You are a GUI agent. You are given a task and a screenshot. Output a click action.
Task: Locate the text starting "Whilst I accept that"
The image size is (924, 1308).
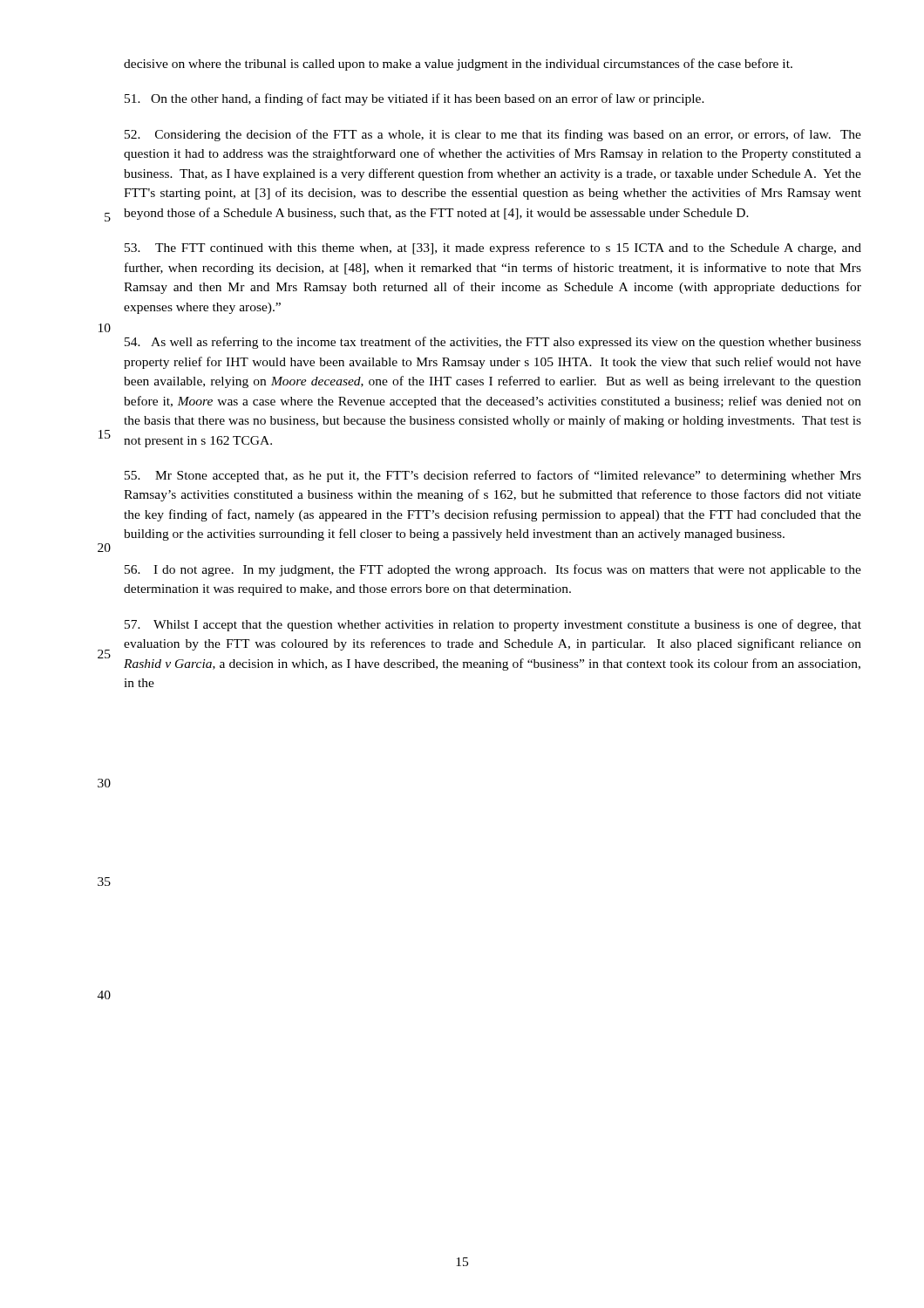[x=493, y=654]
